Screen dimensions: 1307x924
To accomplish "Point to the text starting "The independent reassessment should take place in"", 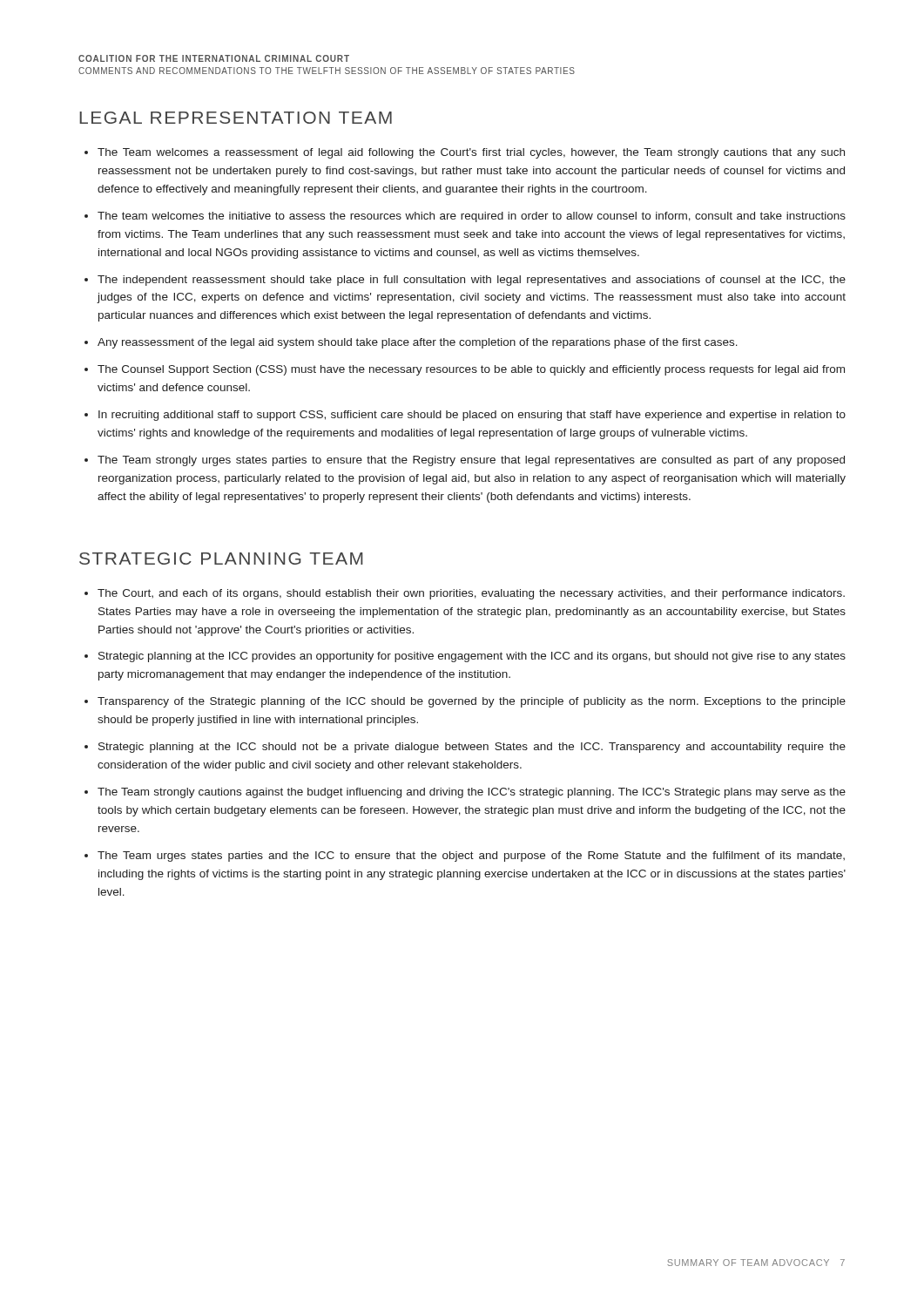I will [x=472, y=297].
